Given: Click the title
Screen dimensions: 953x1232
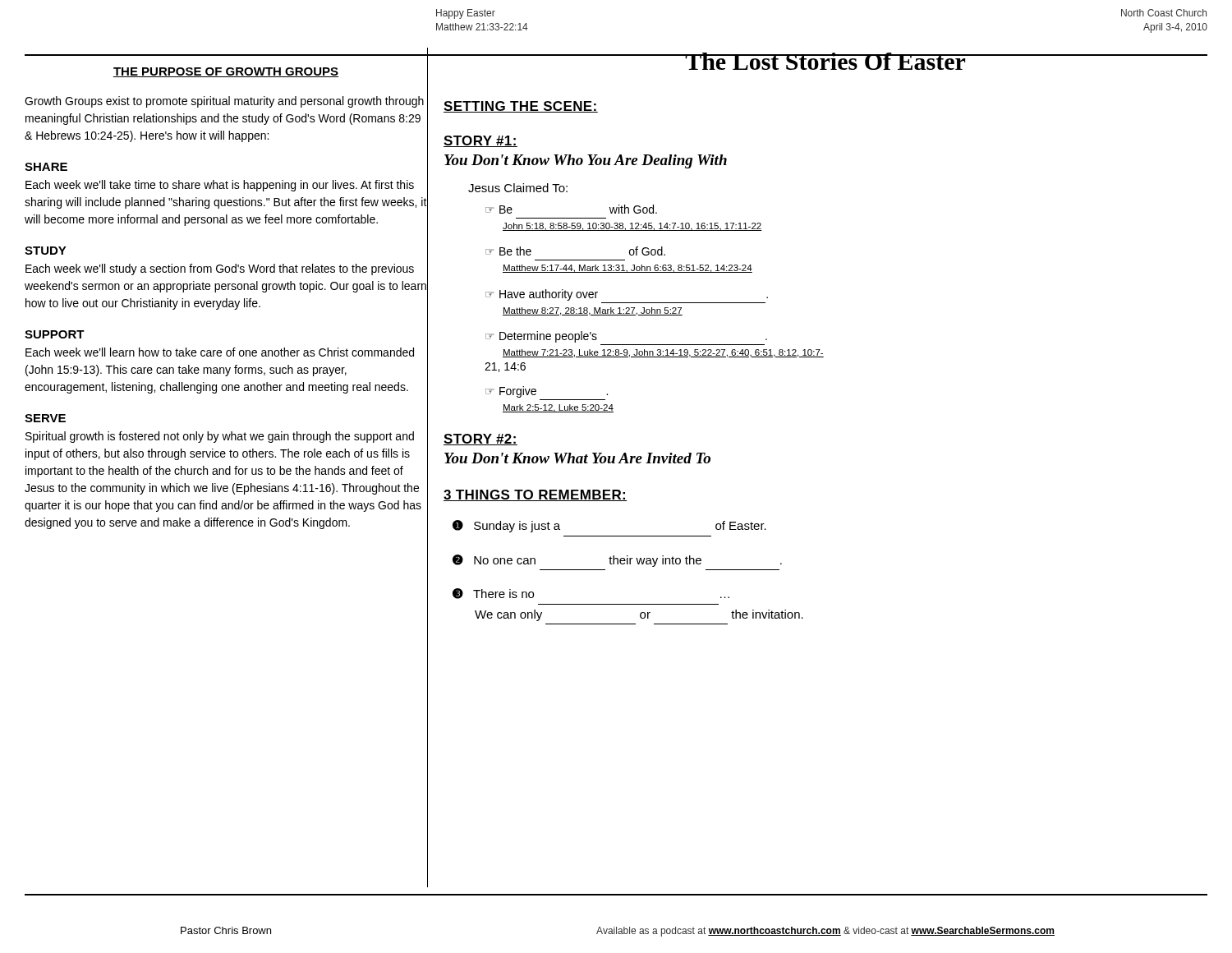Looking at the screenshot, I should (825, 61).
